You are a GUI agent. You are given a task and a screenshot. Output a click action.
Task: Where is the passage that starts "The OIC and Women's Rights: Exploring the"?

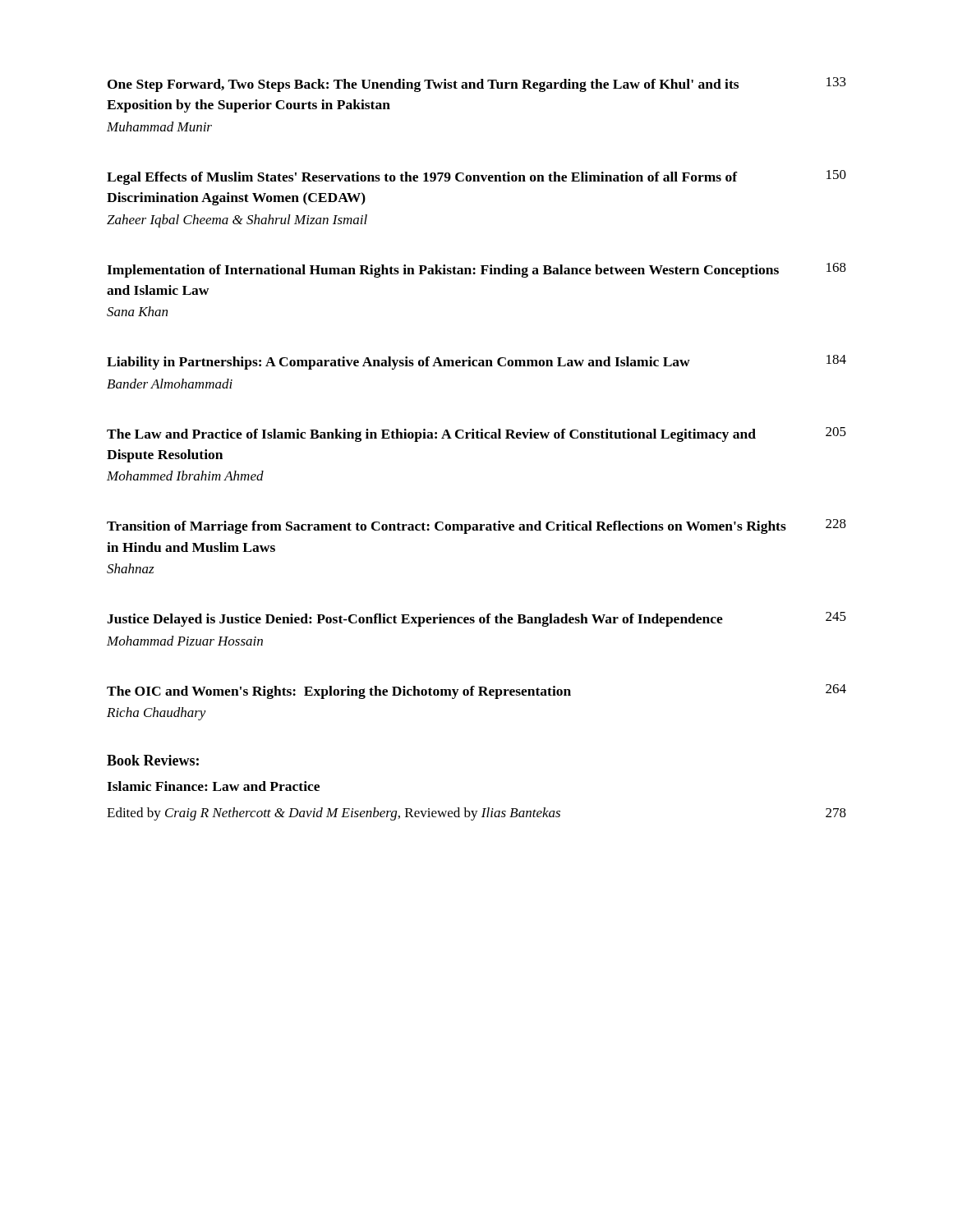[476, 701]
